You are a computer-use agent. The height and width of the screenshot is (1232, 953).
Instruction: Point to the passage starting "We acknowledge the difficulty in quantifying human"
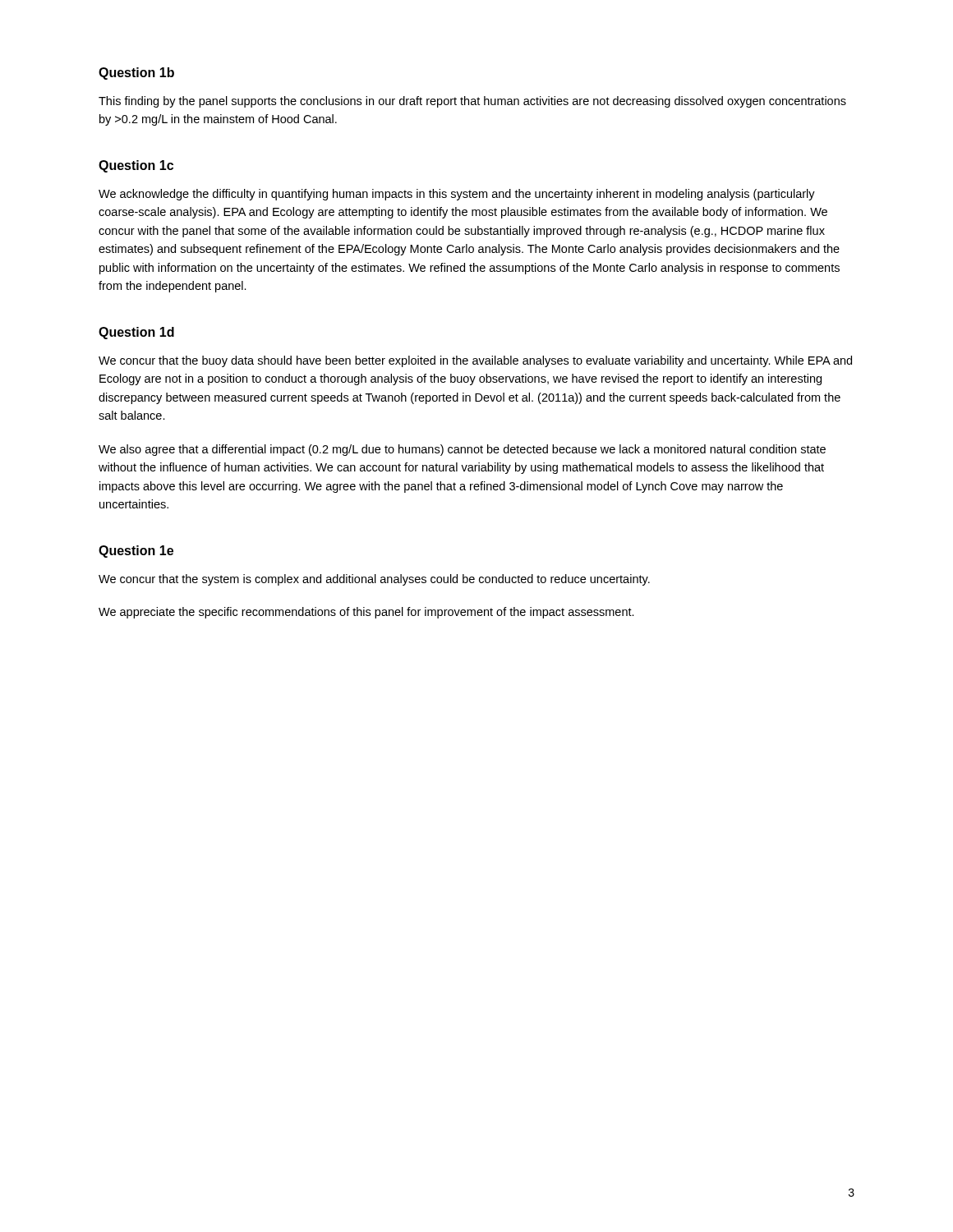[469, 240]
